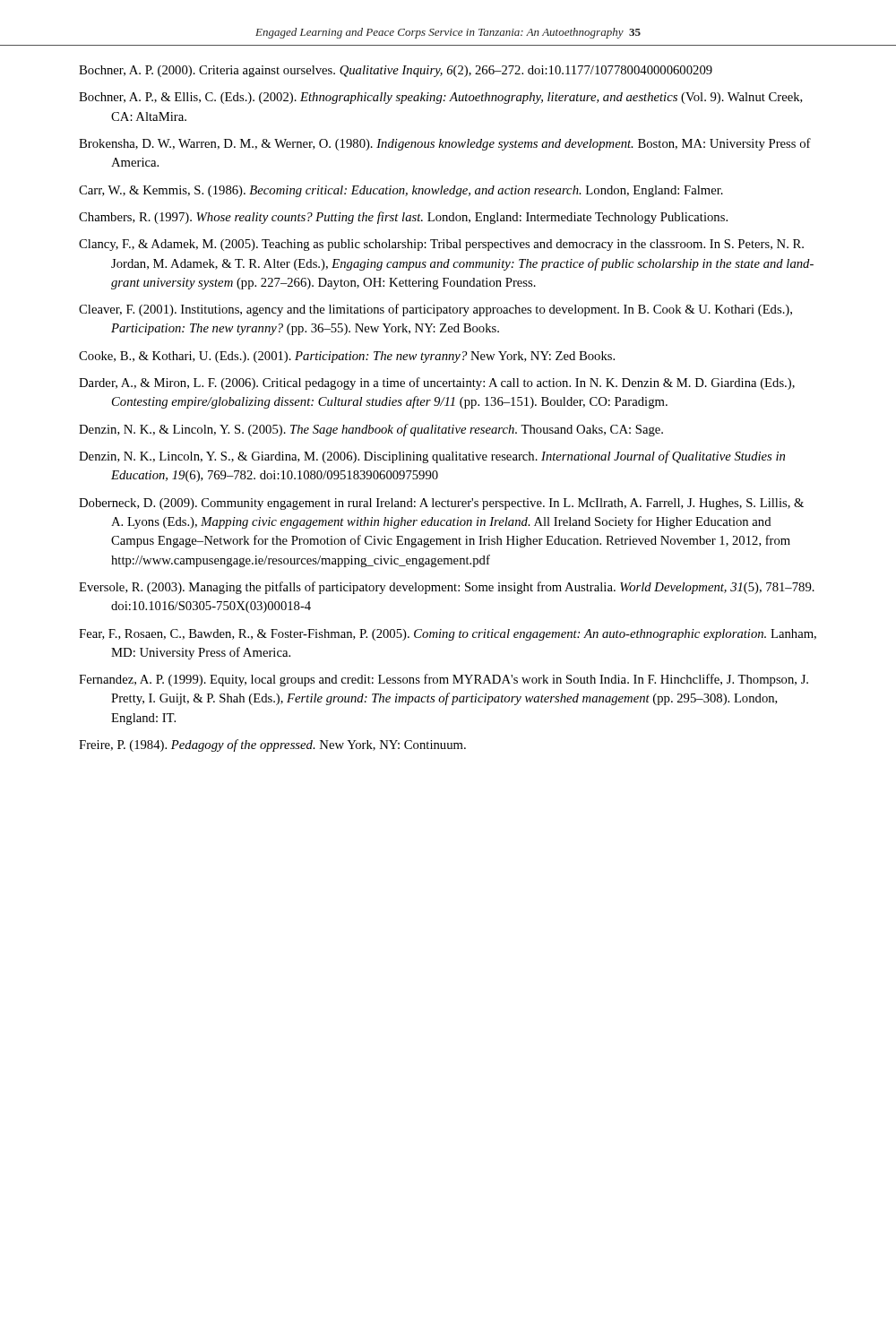Viewport: 896px width, 1344px height.
Task: Click on the passage starting "Bochner, A. P.,"
Action: [441, 107]
